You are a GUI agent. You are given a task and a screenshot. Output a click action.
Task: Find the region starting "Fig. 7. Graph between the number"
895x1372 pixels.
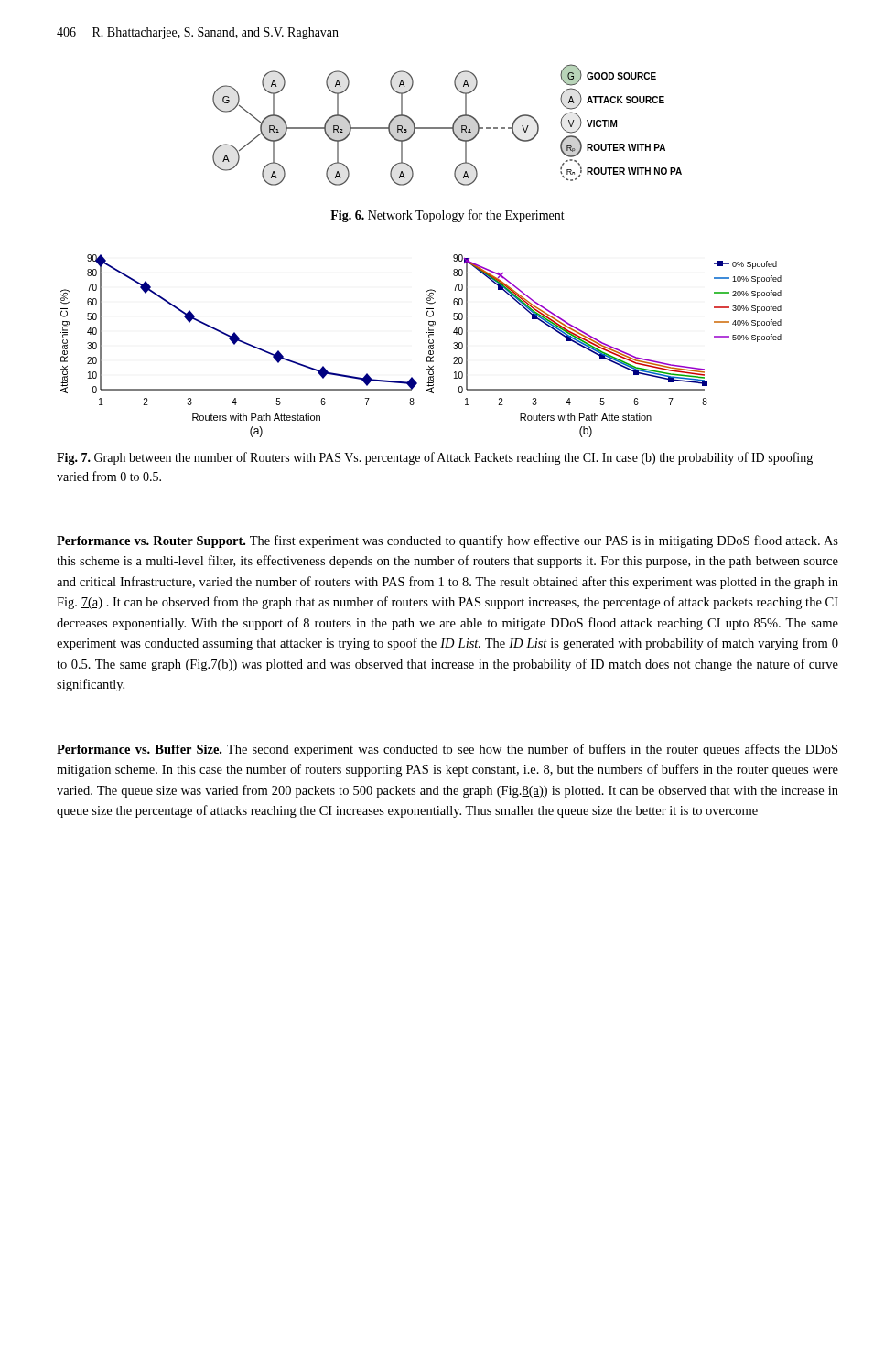pos(435,467)
